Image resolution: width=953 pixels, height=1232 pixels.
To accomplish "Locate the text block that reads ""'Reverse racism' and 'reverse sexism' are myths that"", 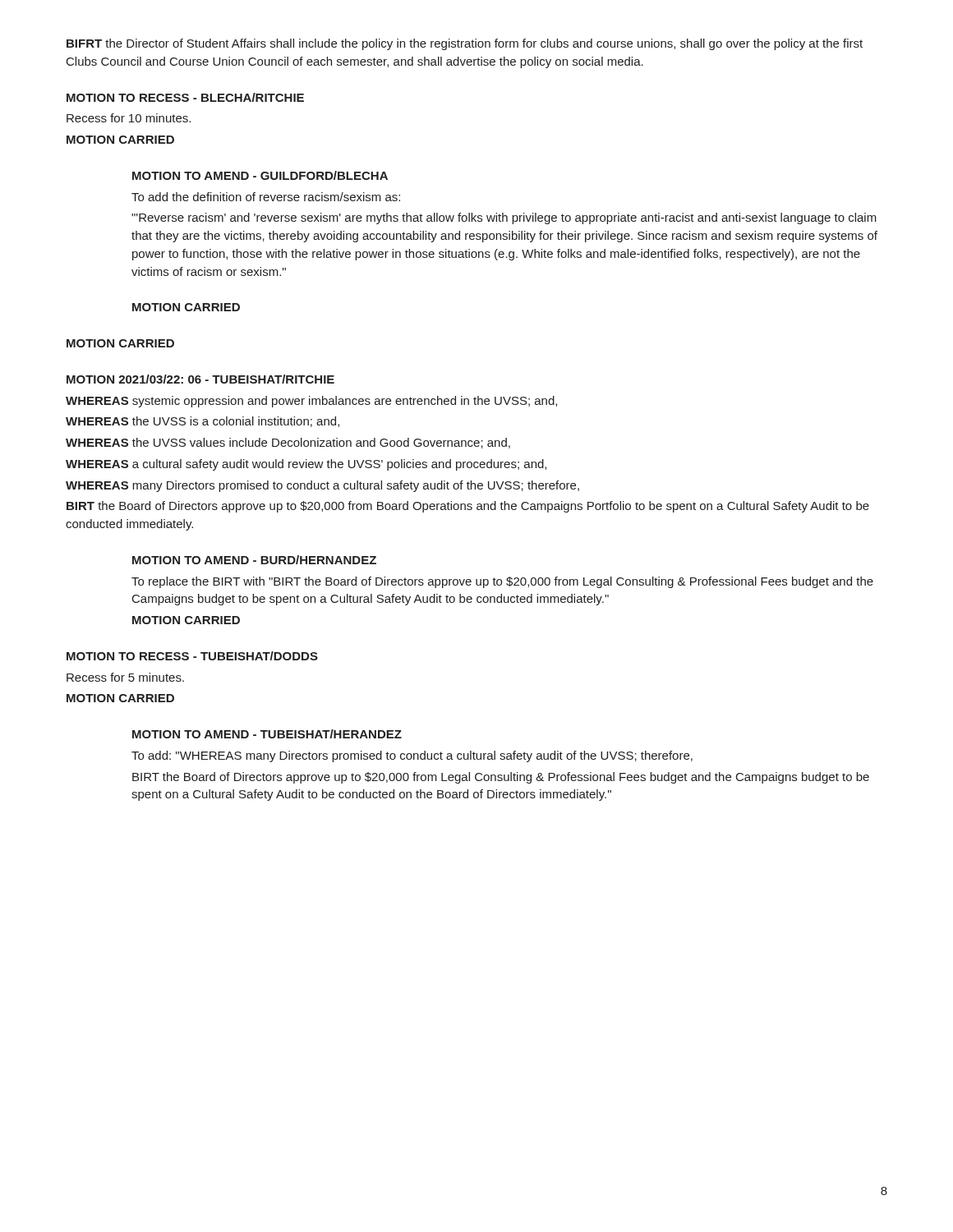I will 509,245.
